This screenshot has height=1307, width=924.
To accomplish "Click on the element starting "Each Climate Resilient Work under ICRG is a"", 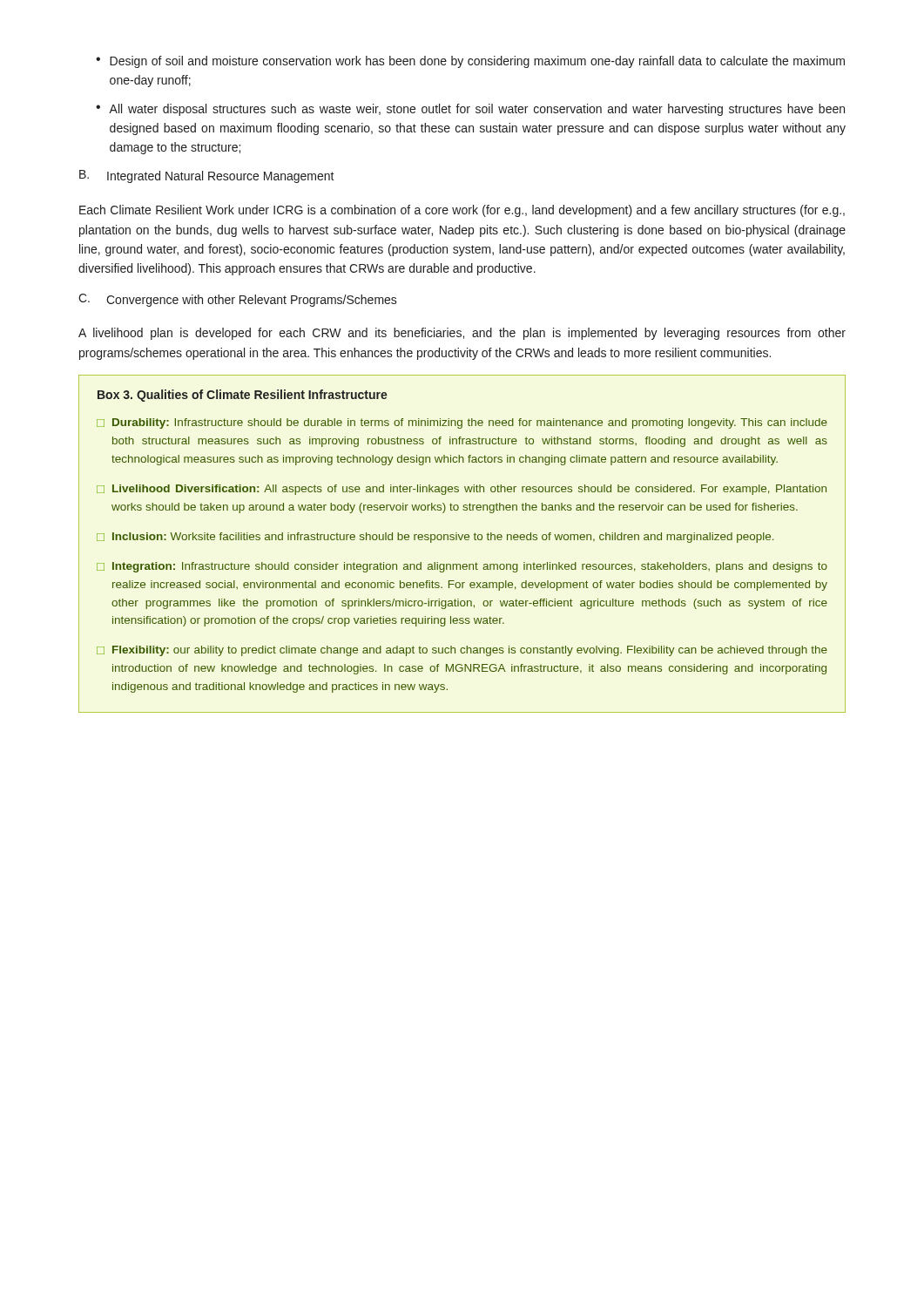I will [462, 239].
